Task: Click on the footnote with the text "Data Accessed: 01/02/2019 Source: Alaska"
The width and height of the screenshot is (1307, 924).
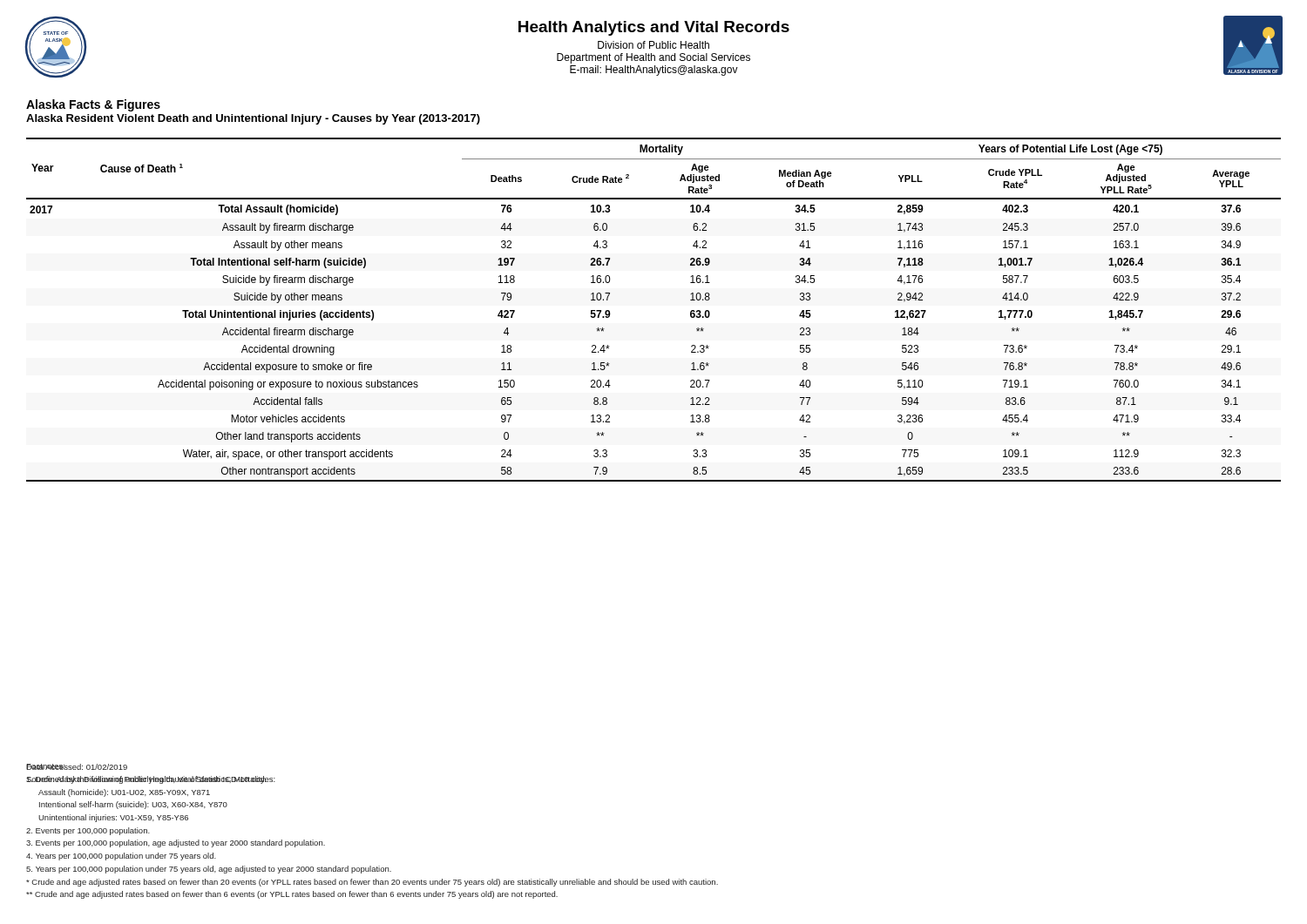Action: (146, 774)
